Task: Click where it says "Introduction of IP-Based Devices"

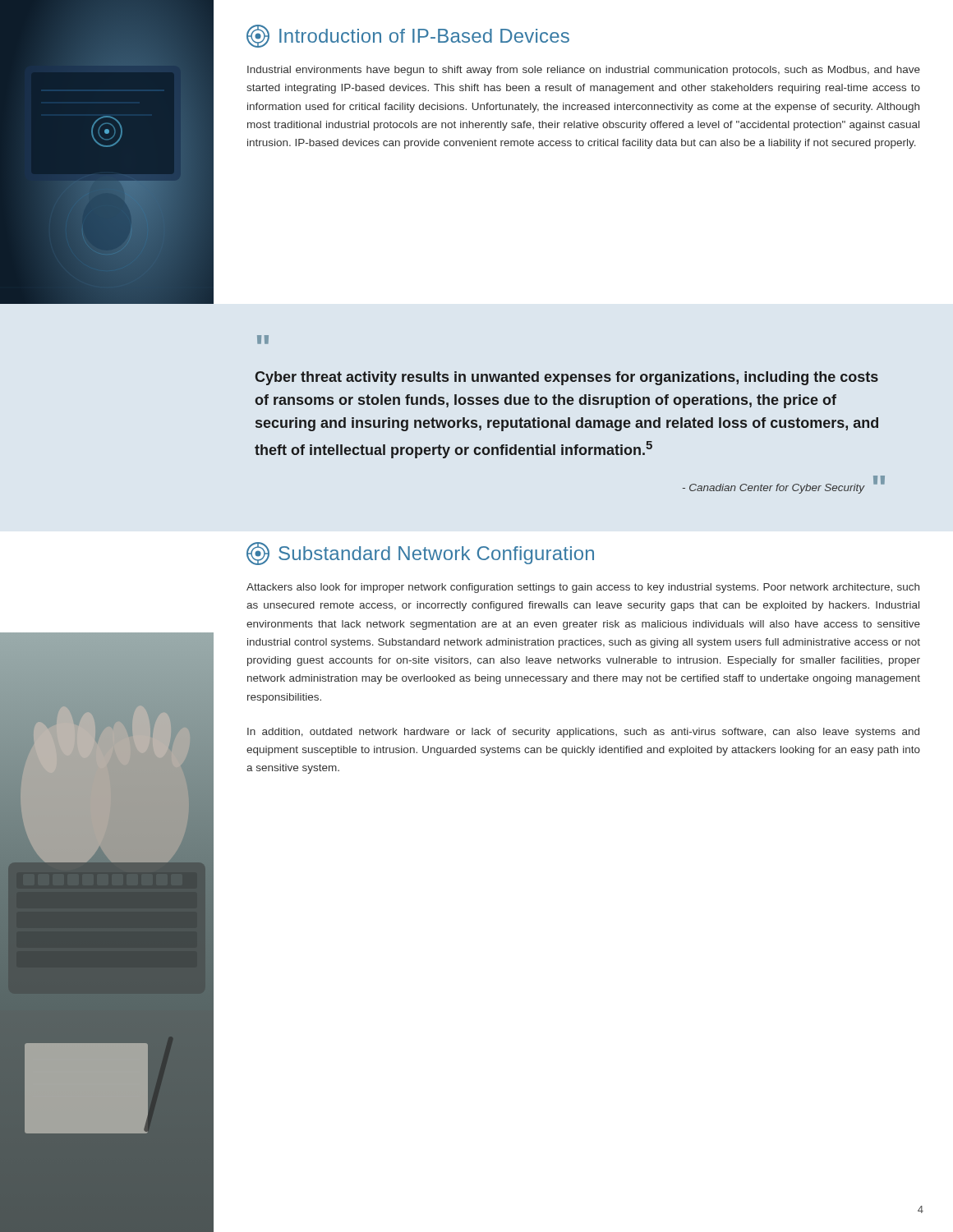Action: coord(408,36)
